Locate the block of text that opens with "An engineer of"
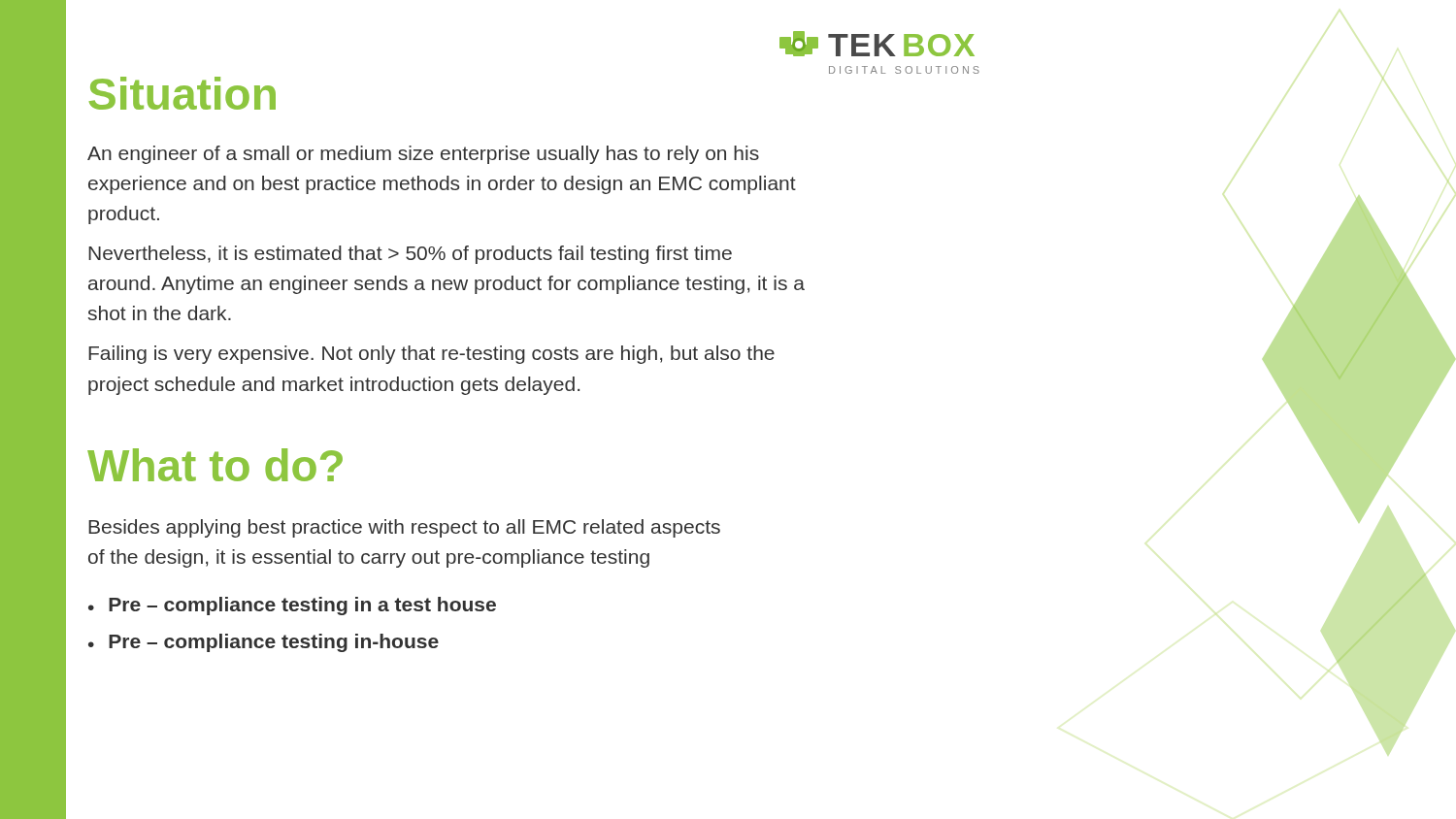The width and height of the screenshot is (1456, 819). pyautogui.click(x=441, y=183)
